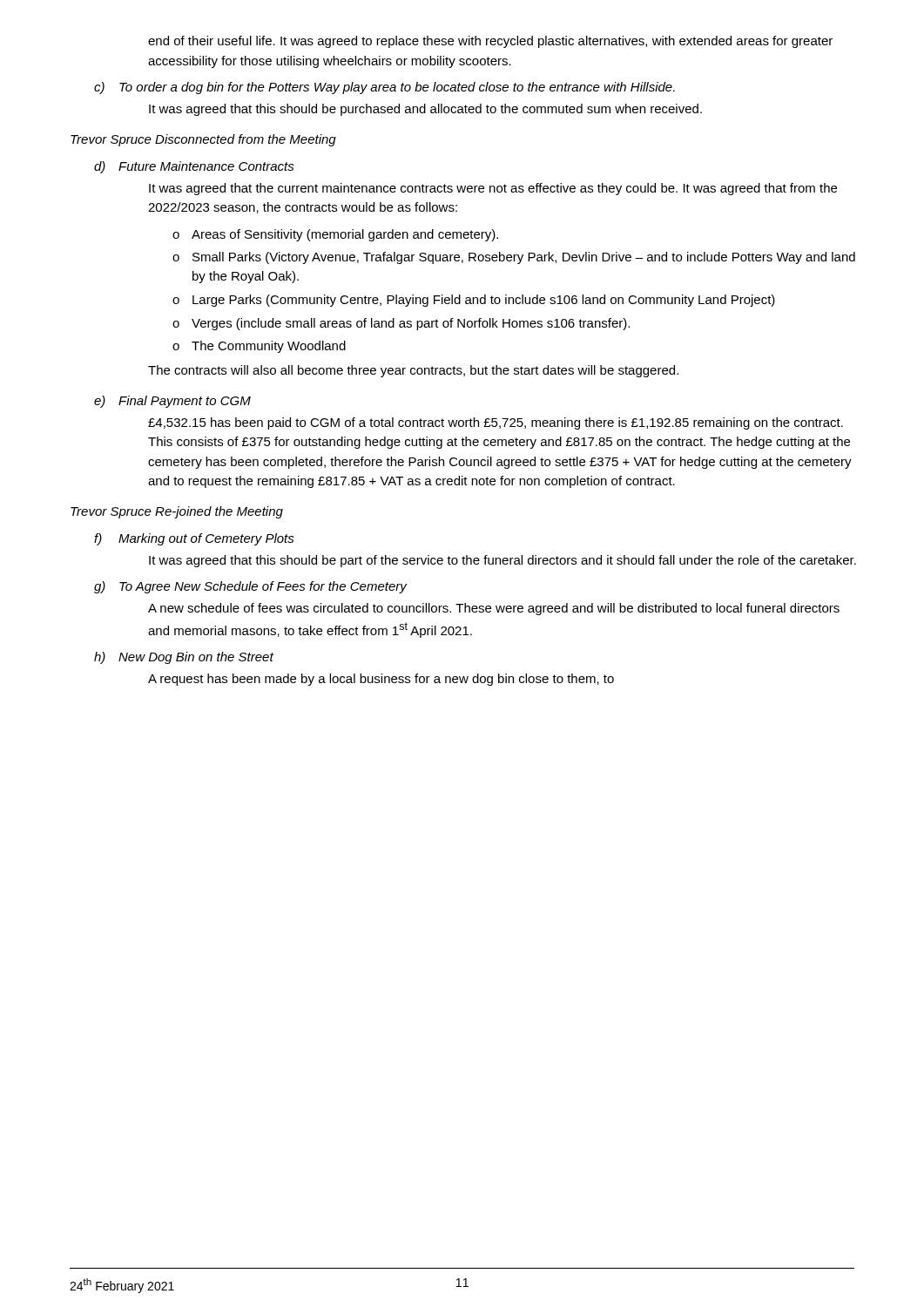Point to the passage starting "Small Parks (Victory Avenue, Trafalgar Square, Rosebery Park,"
Viewport: 924px width, 1307px height.
(x=524, y=266)
